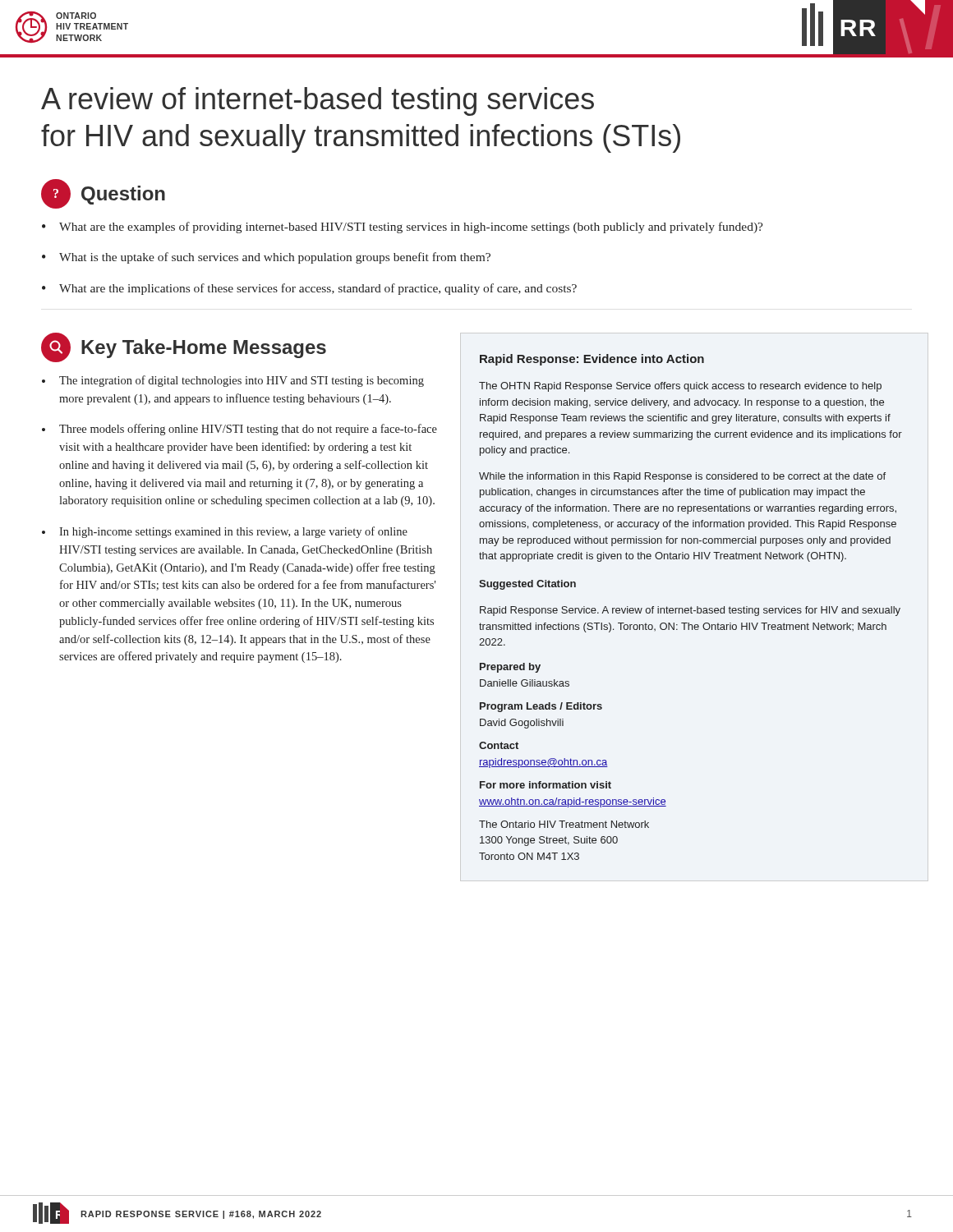The width and height of the screenshot is (953, 1232).
Task: Where is the passage that starts "Suggested Citation Rapid"?
Action: [694, 613]
